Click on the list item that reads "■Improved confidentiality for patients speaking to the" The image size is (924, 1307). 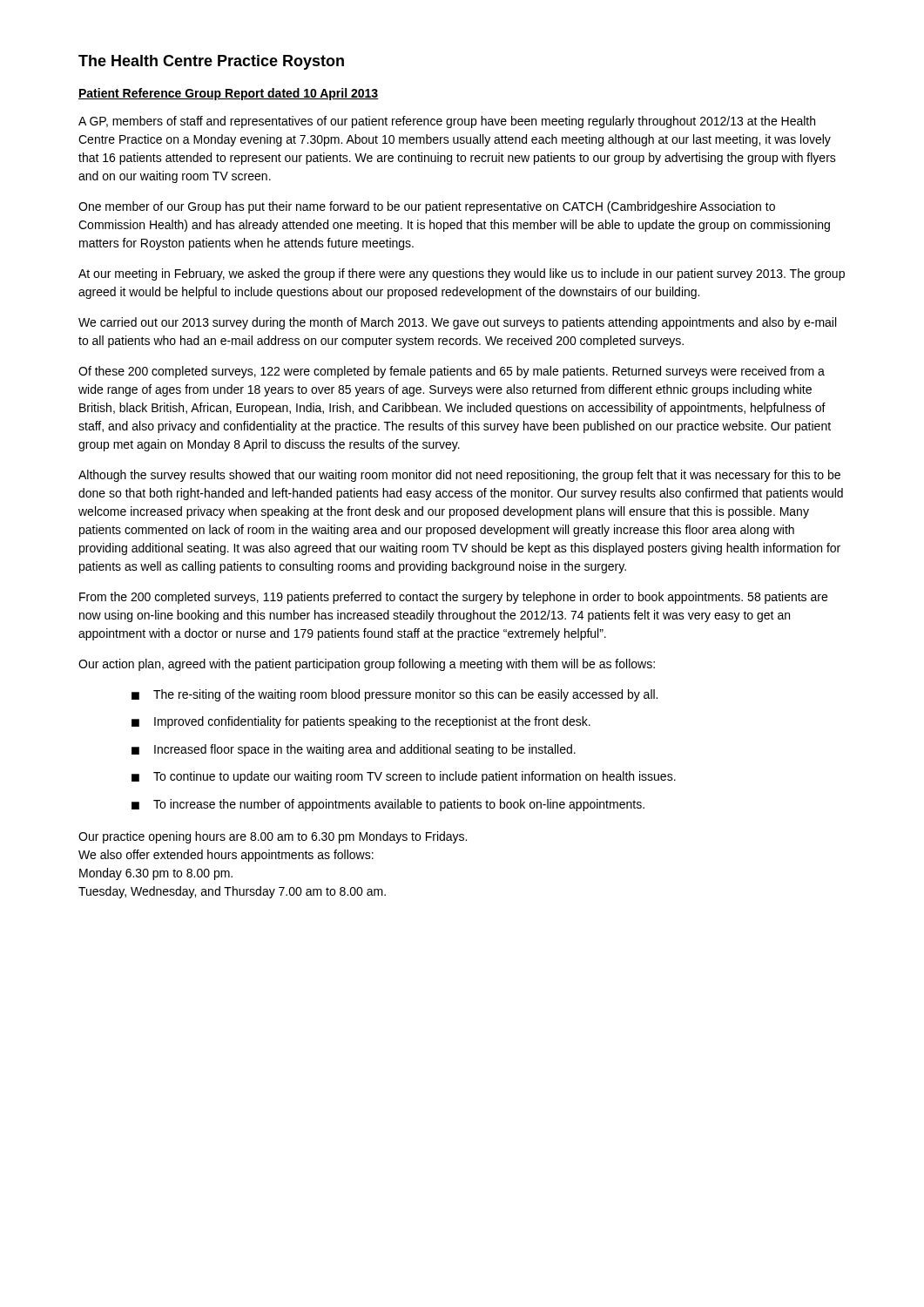(361, 723)
